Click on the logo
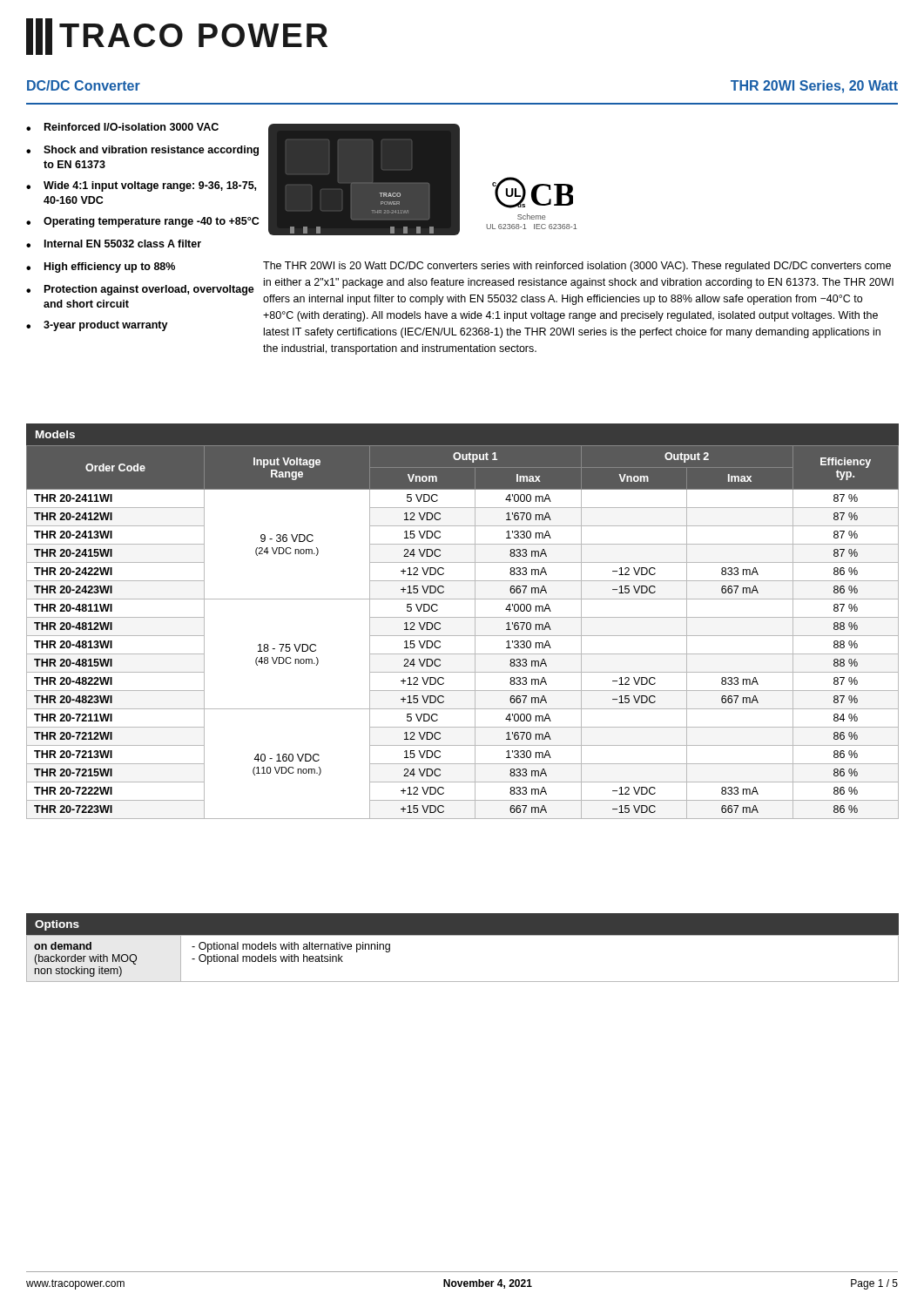The height and width of the screenshot is (1307, 924). [532, 203]
